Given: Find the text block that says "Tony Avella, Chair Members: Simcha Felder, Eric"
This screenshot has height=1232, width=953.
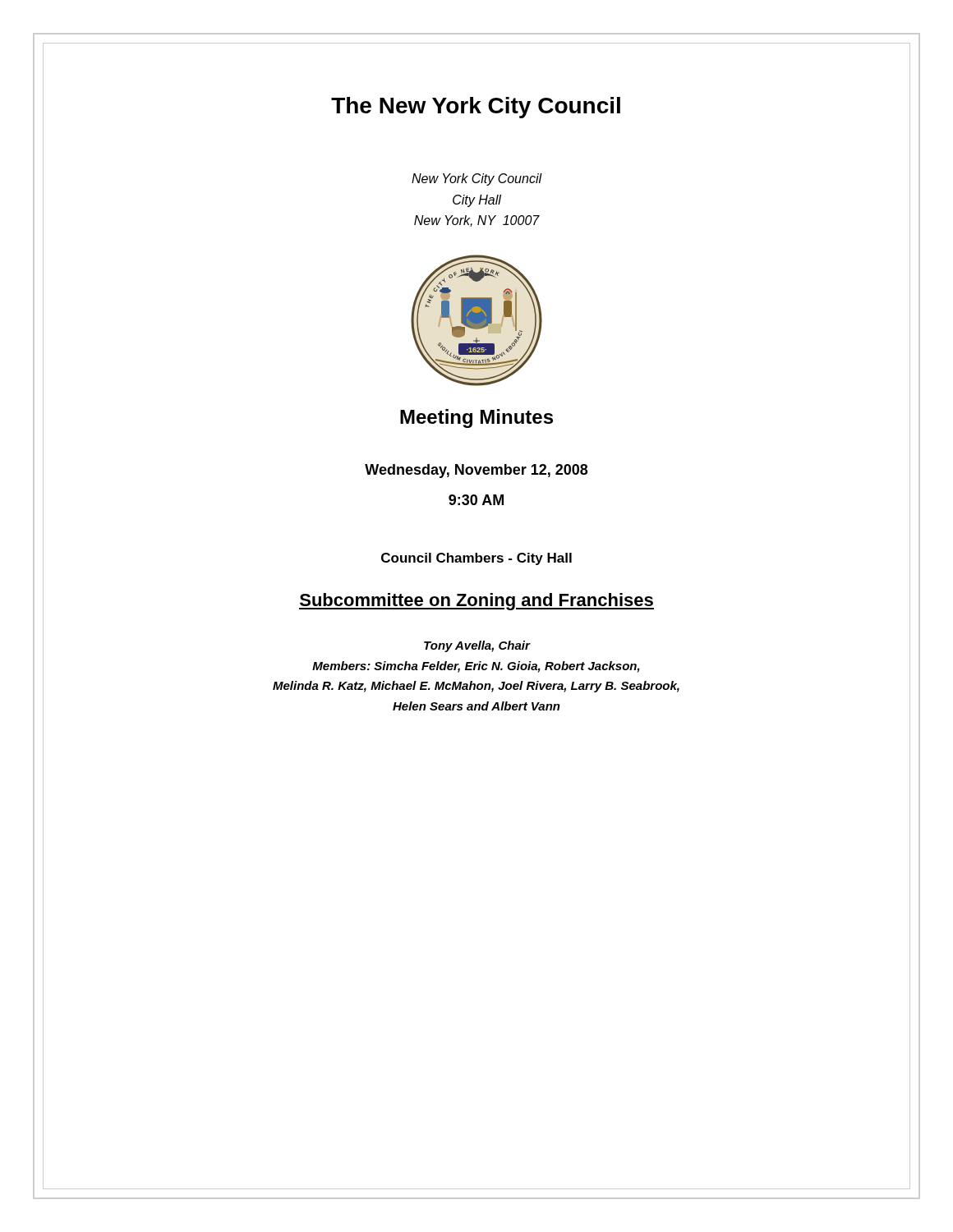Looking at the screenshot, I should [476, 676].
